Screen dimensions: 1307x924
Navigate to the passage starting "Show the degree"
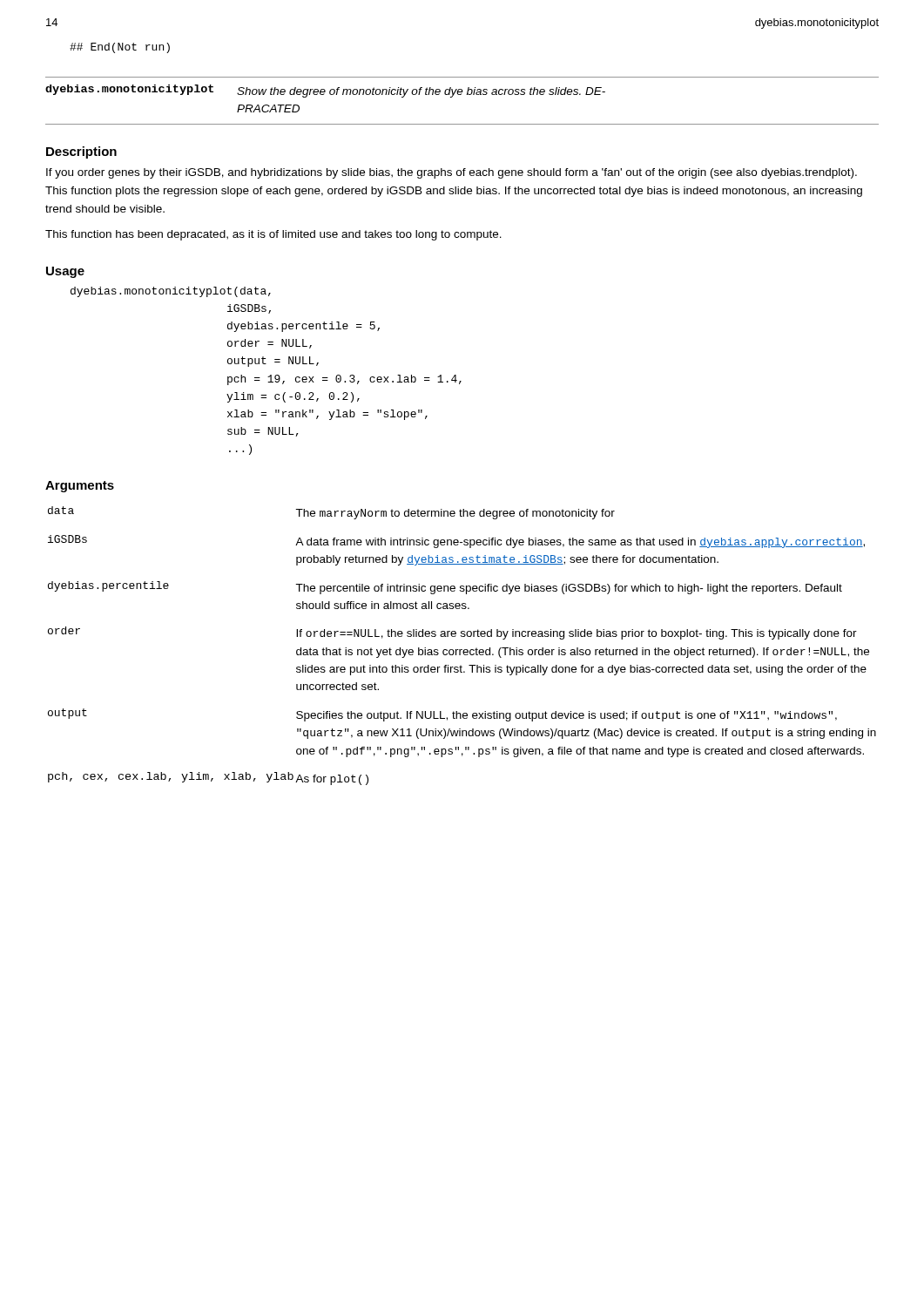point(421,100)
